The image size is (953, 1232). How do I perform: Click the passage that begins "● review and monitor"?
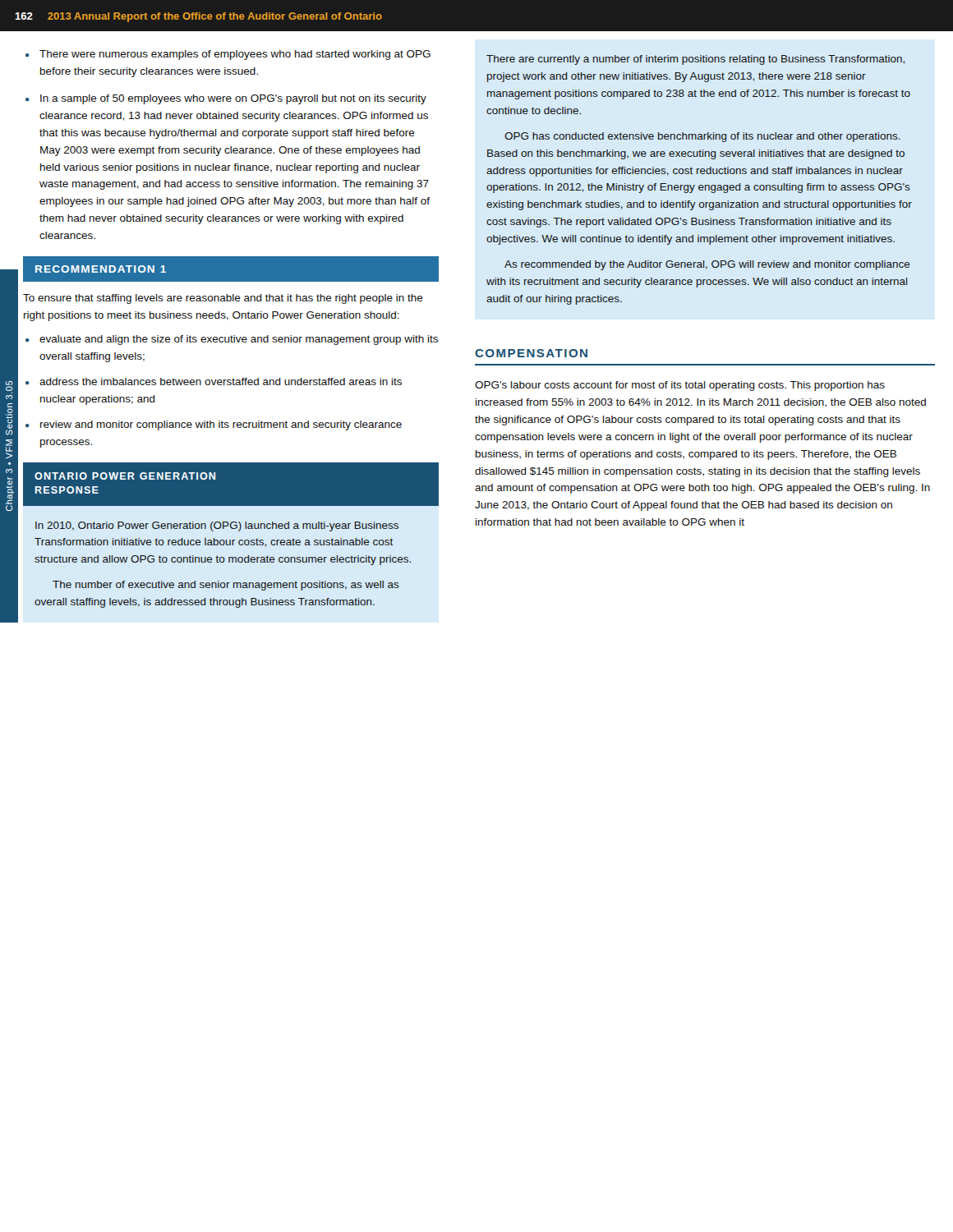213,433
